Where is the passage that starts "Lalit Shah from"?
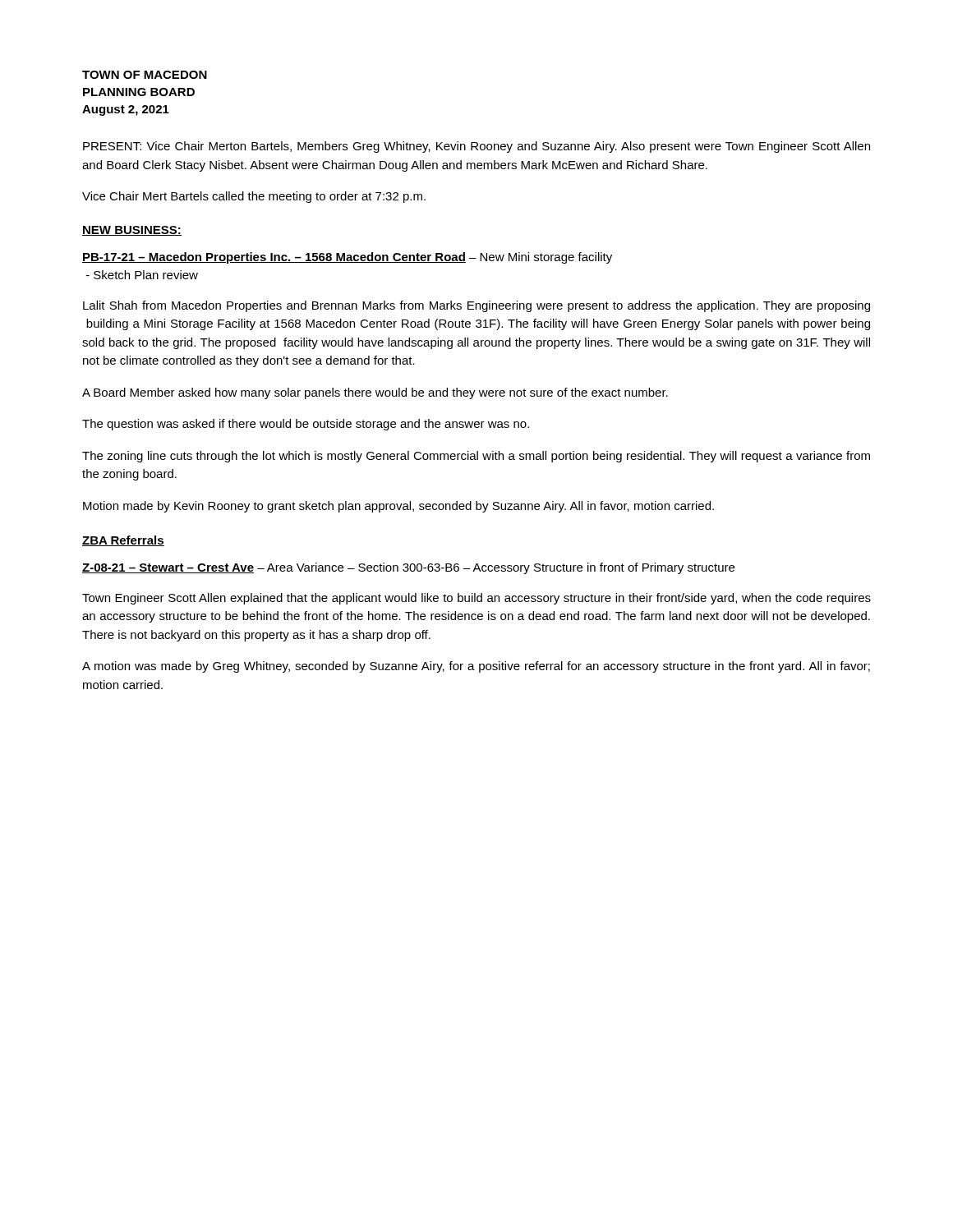 click(x=476, y=332)
